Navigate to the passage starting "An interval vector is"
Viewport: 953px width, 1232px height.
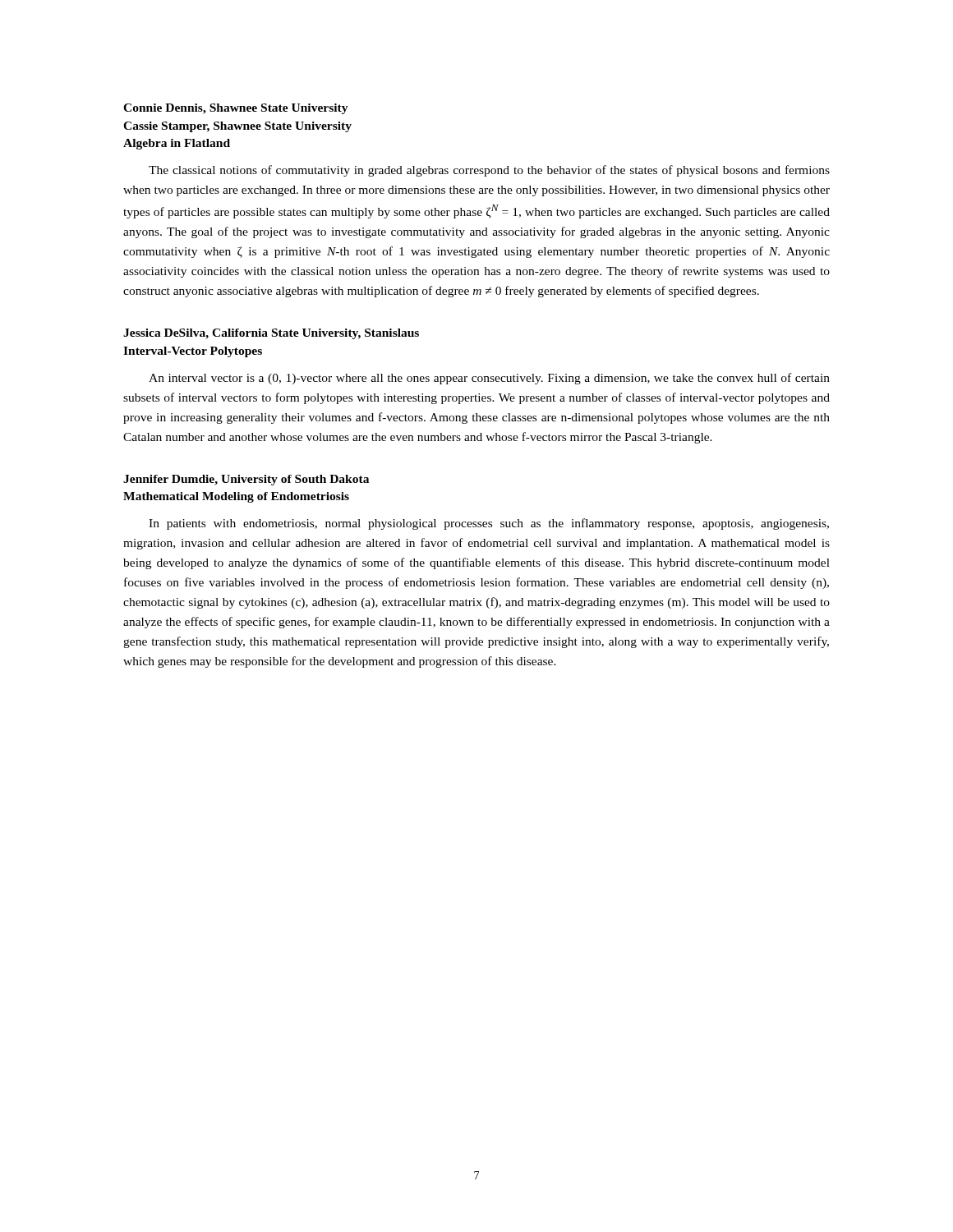476,407
